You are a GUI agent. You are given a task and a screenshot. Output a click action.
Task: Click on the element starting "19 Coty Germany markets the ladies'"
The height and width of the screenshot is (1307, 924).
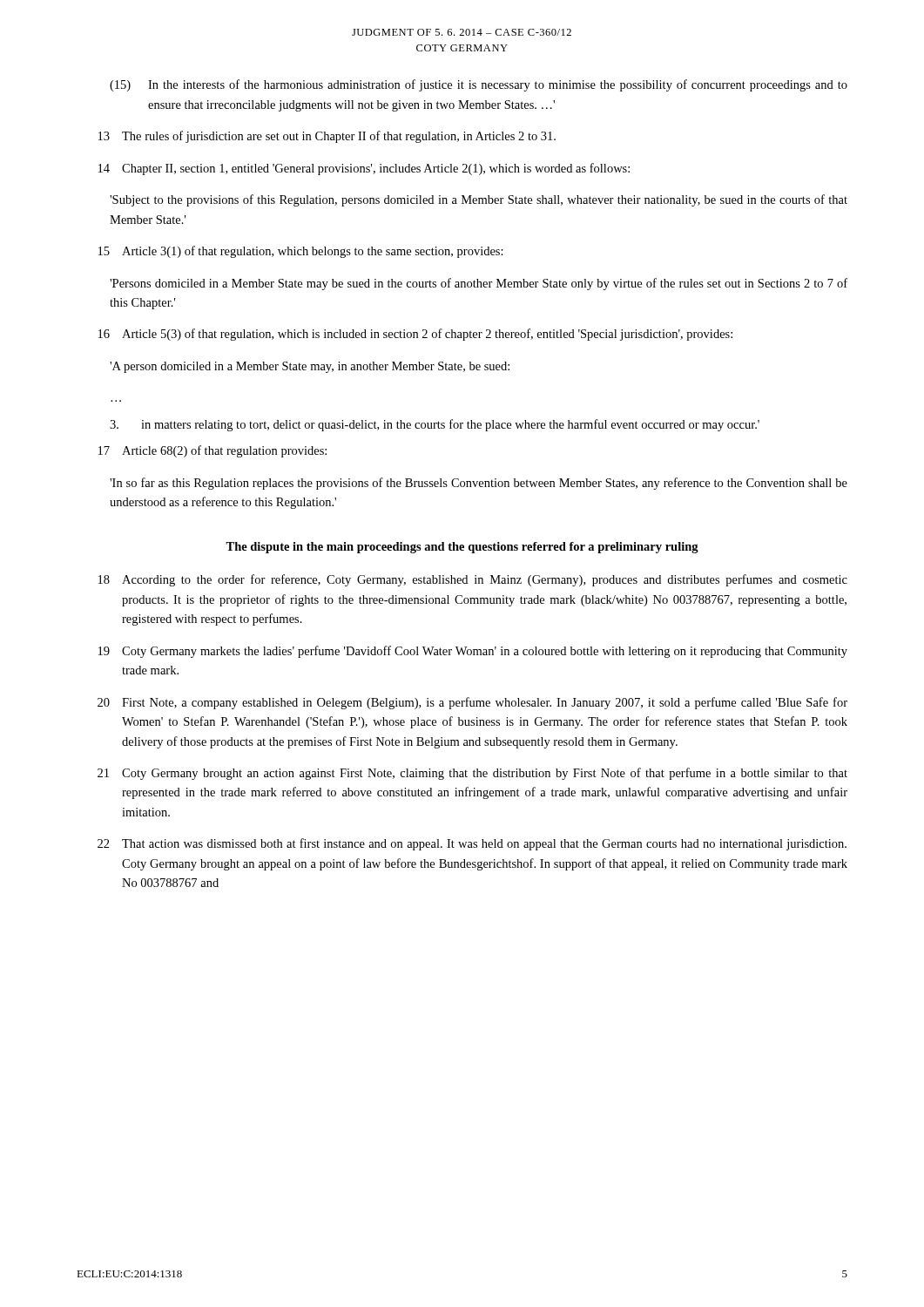(x=462, y=661)
